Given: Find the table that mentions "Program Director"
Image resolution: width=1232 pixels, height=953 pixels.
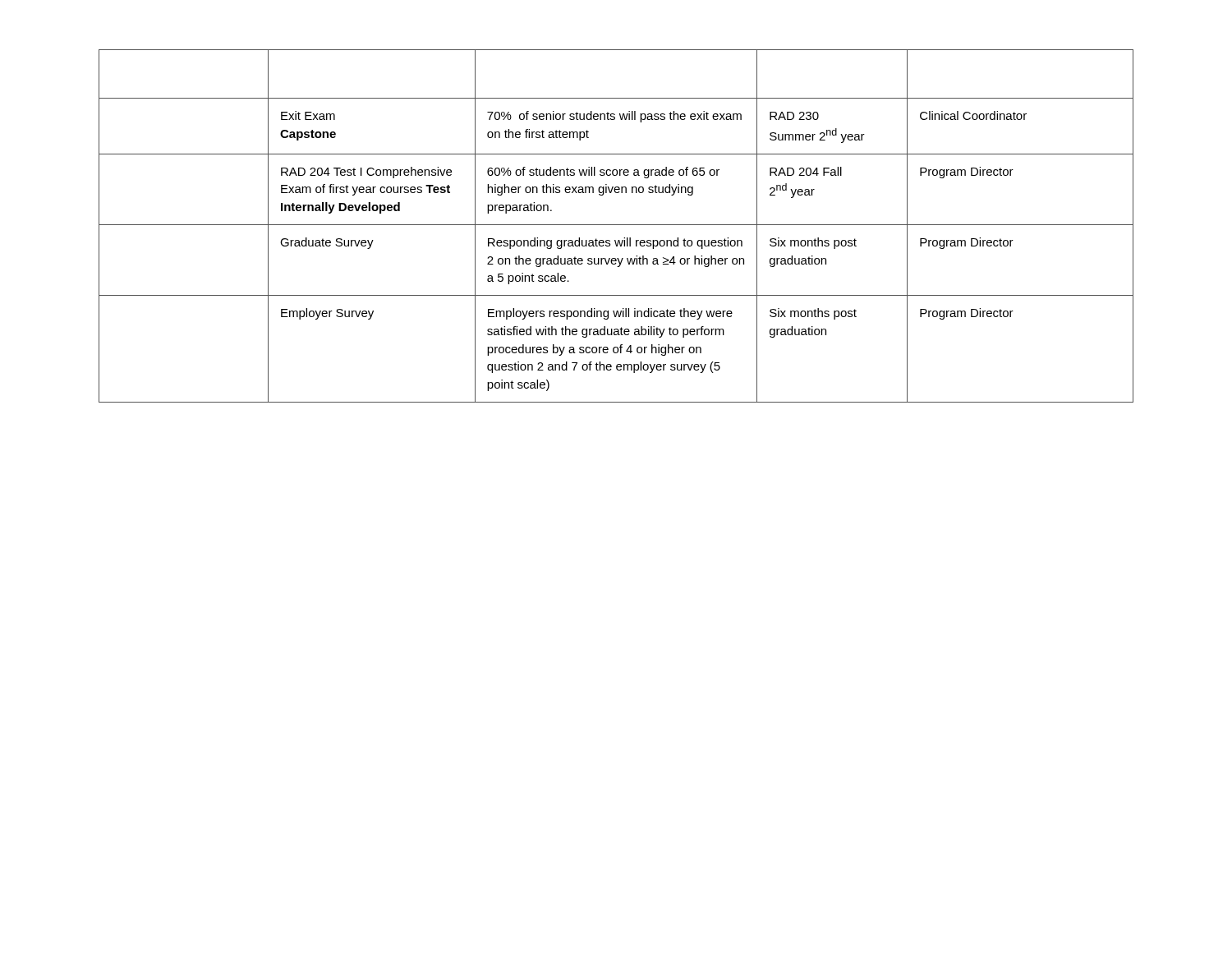Looking at the screenshot, I should pos(616,226).
